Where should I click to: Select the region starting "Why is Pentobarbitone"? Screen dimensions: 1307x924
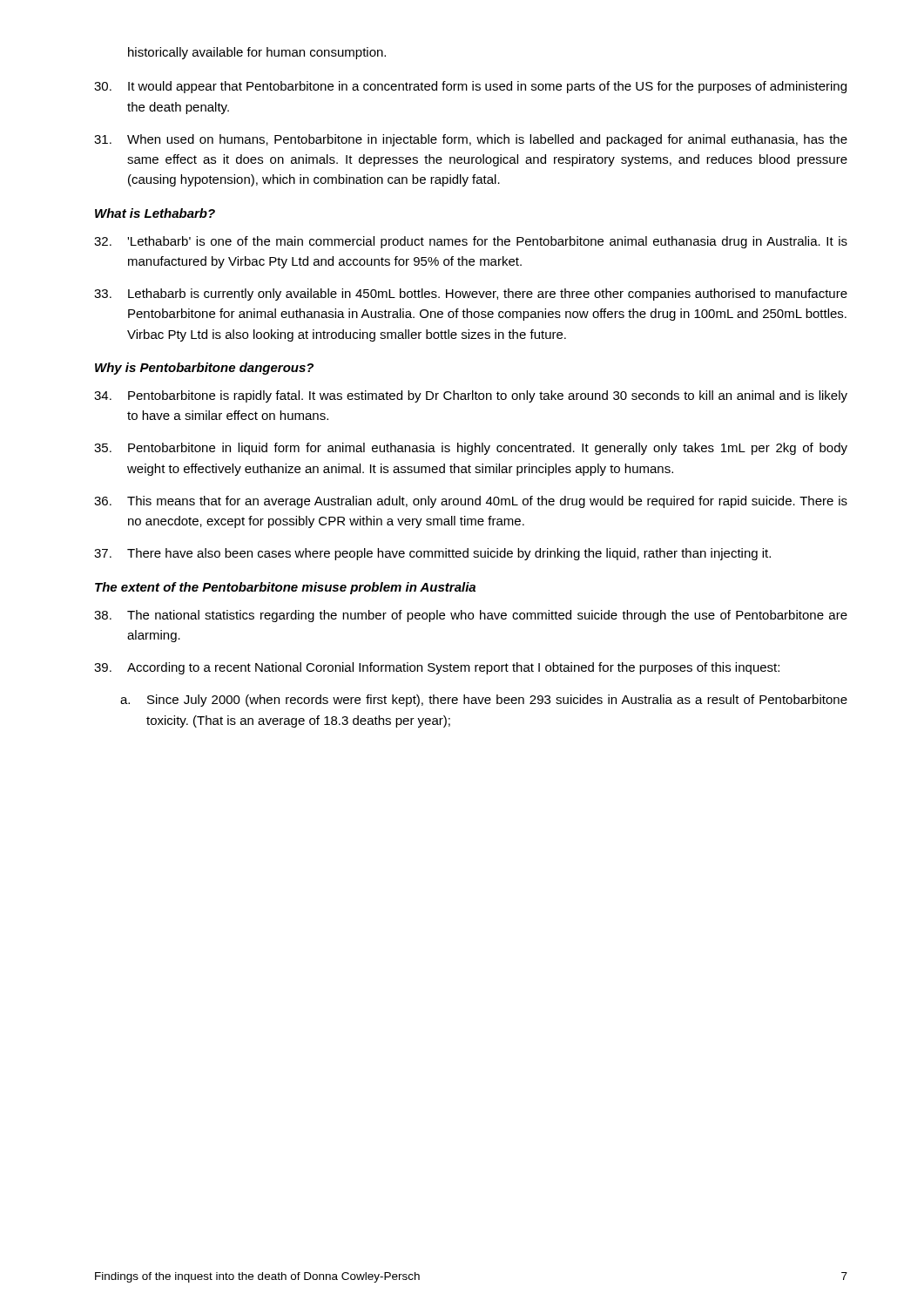point(204,367)
